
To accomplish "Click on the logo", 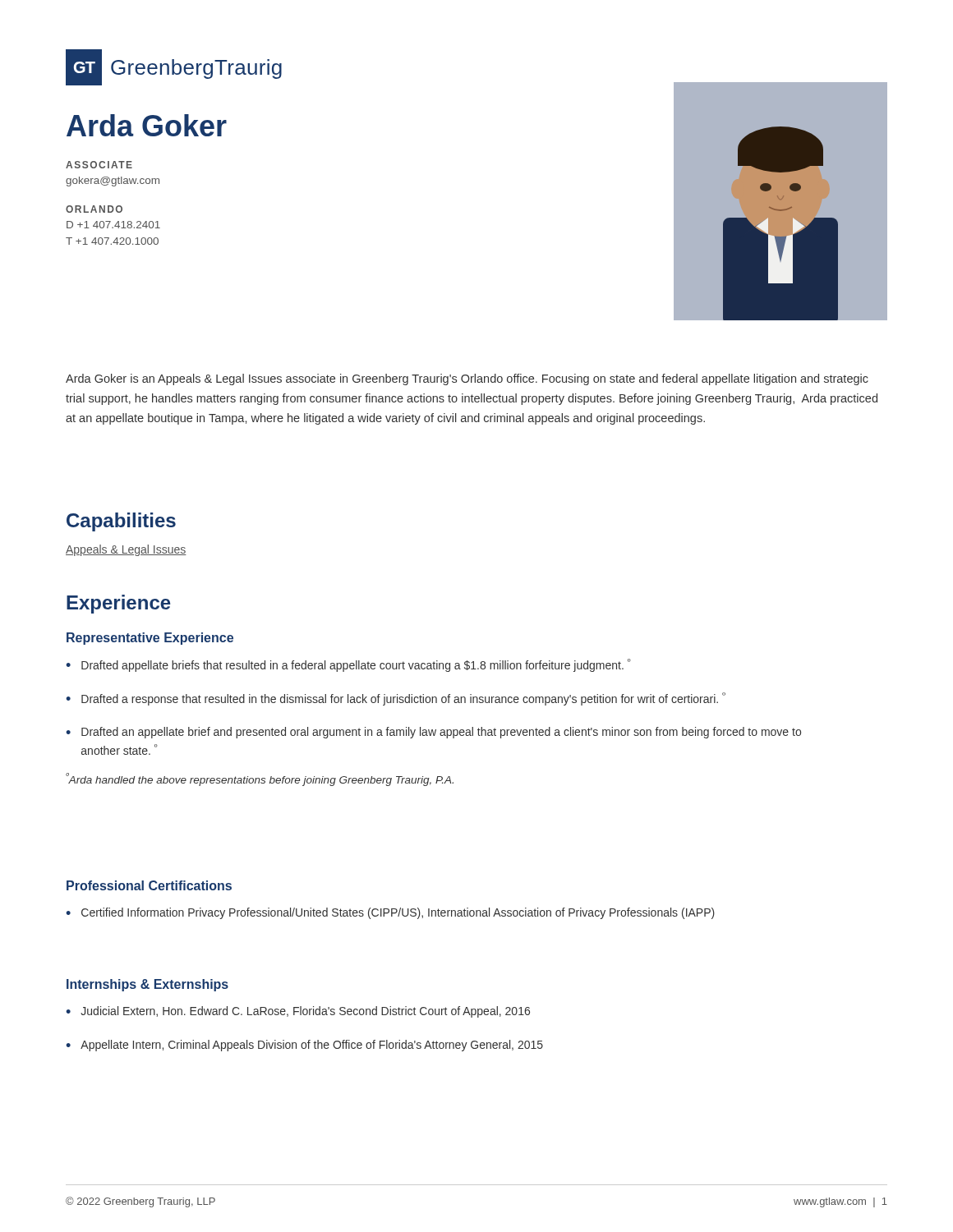I will pyautogui.click(x=353, y=67).
